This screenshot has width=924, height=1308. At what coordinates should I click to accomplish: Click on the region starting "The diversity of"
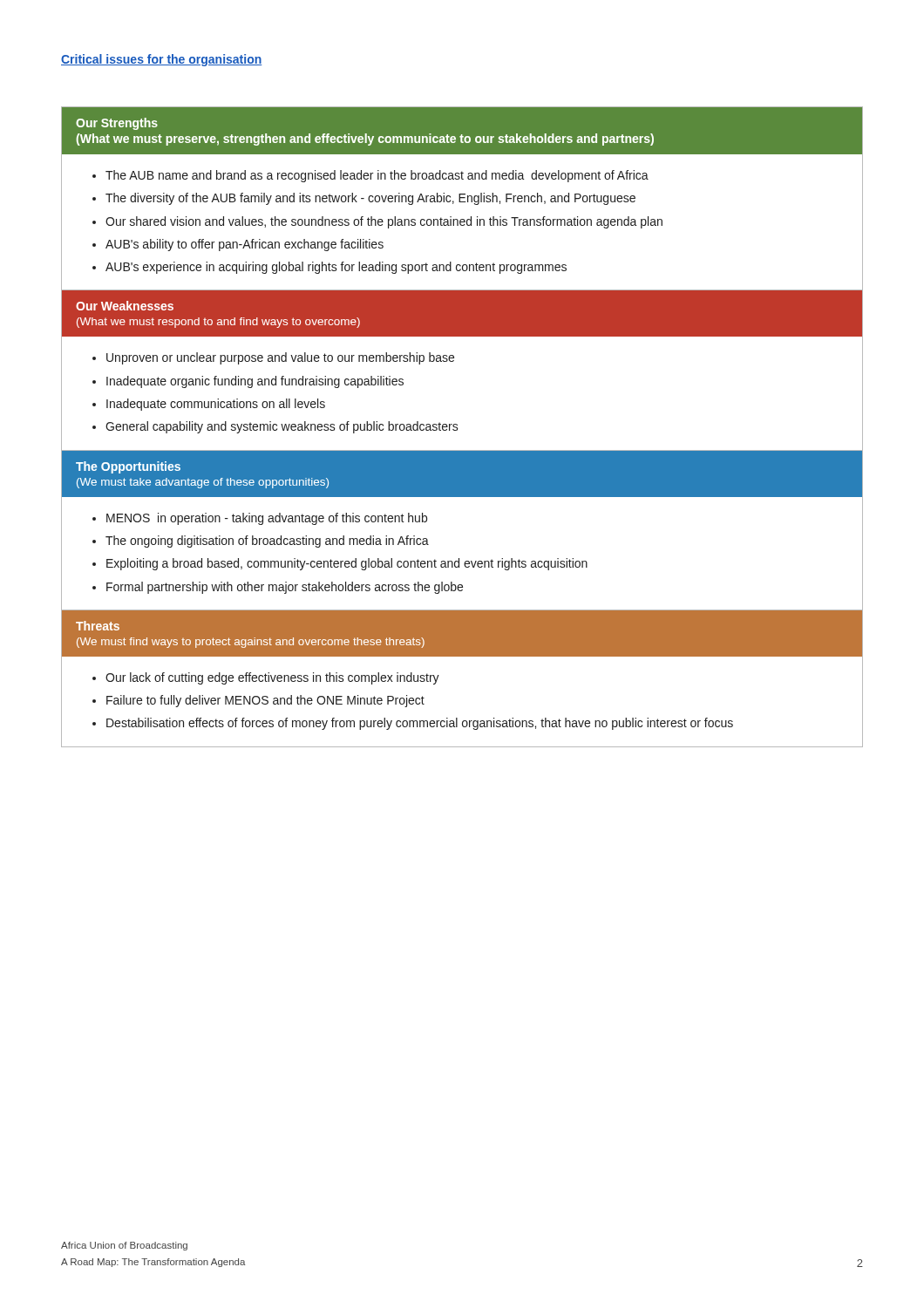(371, 198)
